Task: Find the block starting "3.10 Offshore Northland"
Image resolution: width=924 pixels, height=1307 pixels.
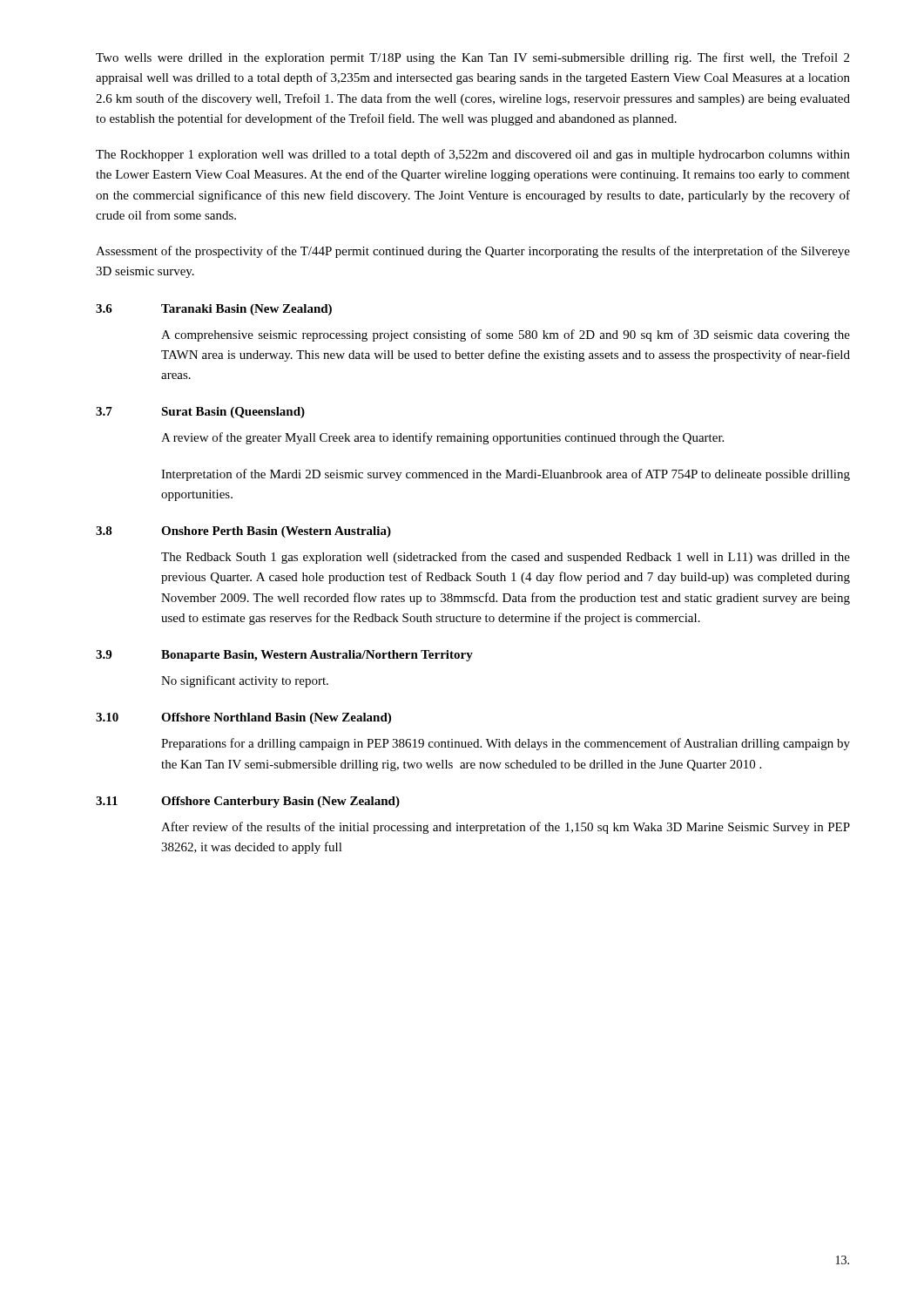Action: click(244, 718)
